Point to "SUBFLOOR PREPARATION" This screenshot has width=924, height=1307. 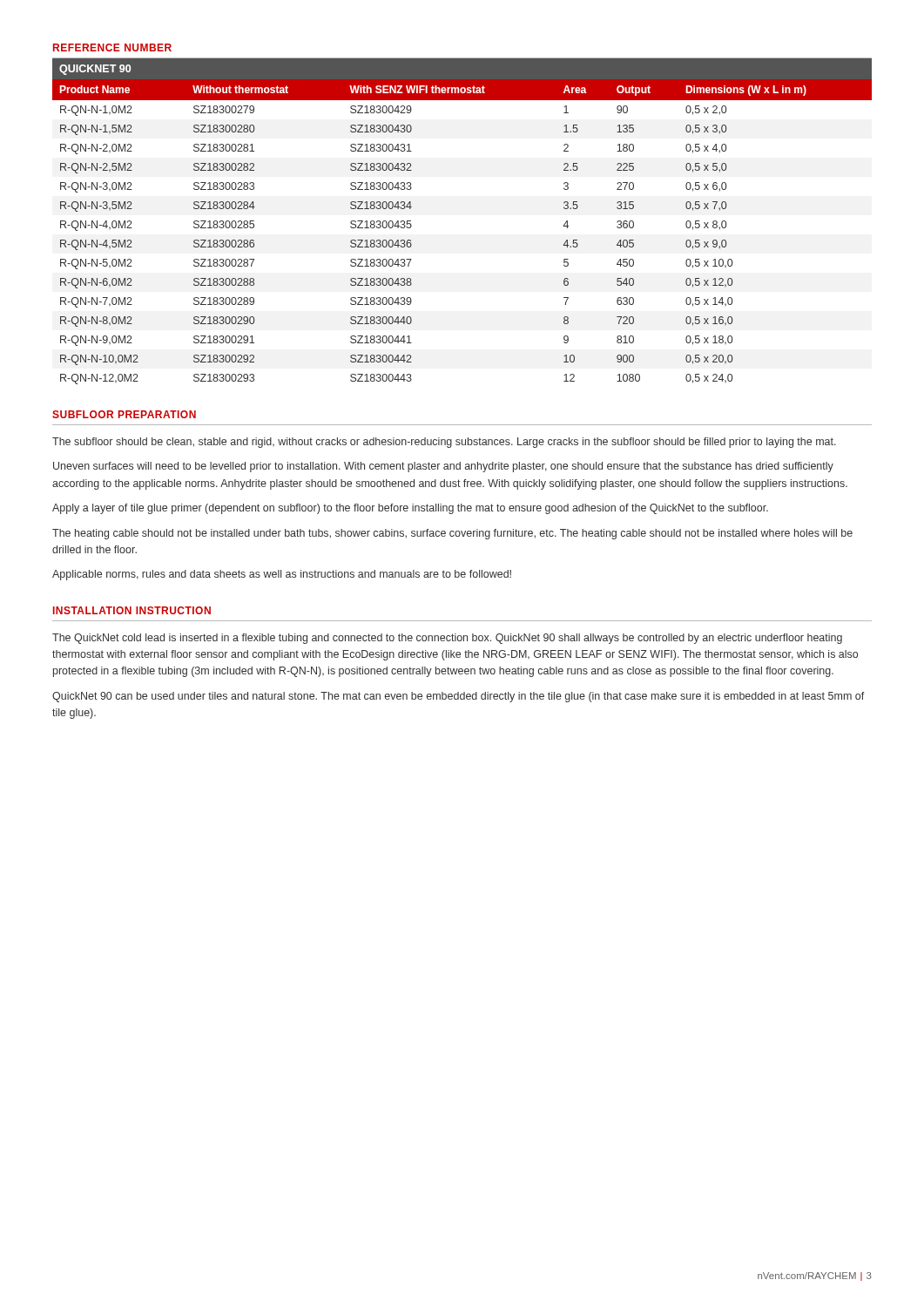[x=124, y=415]
